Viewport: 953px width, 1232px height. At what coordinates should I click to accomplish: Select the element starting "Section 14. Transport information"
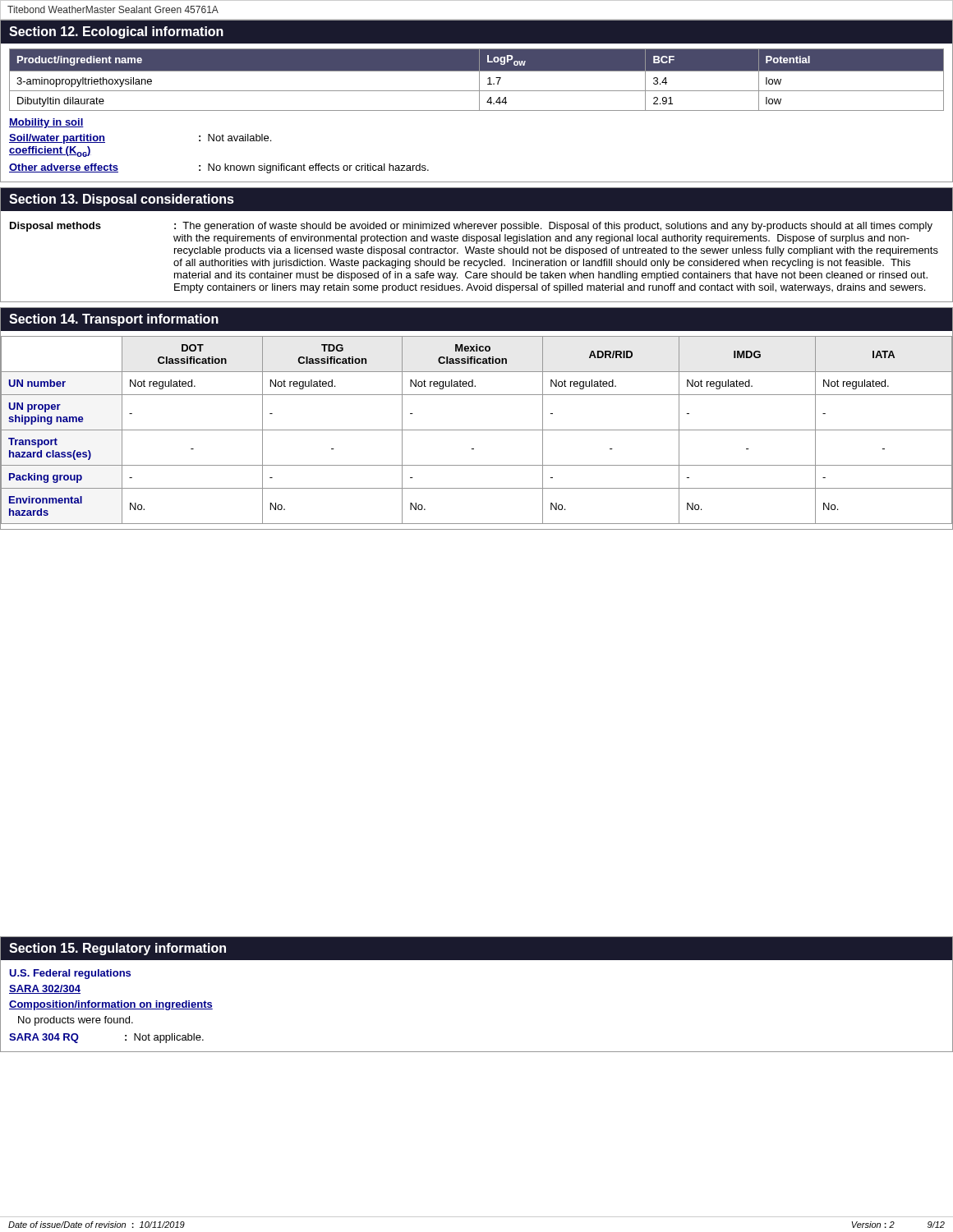click(114, 319)
